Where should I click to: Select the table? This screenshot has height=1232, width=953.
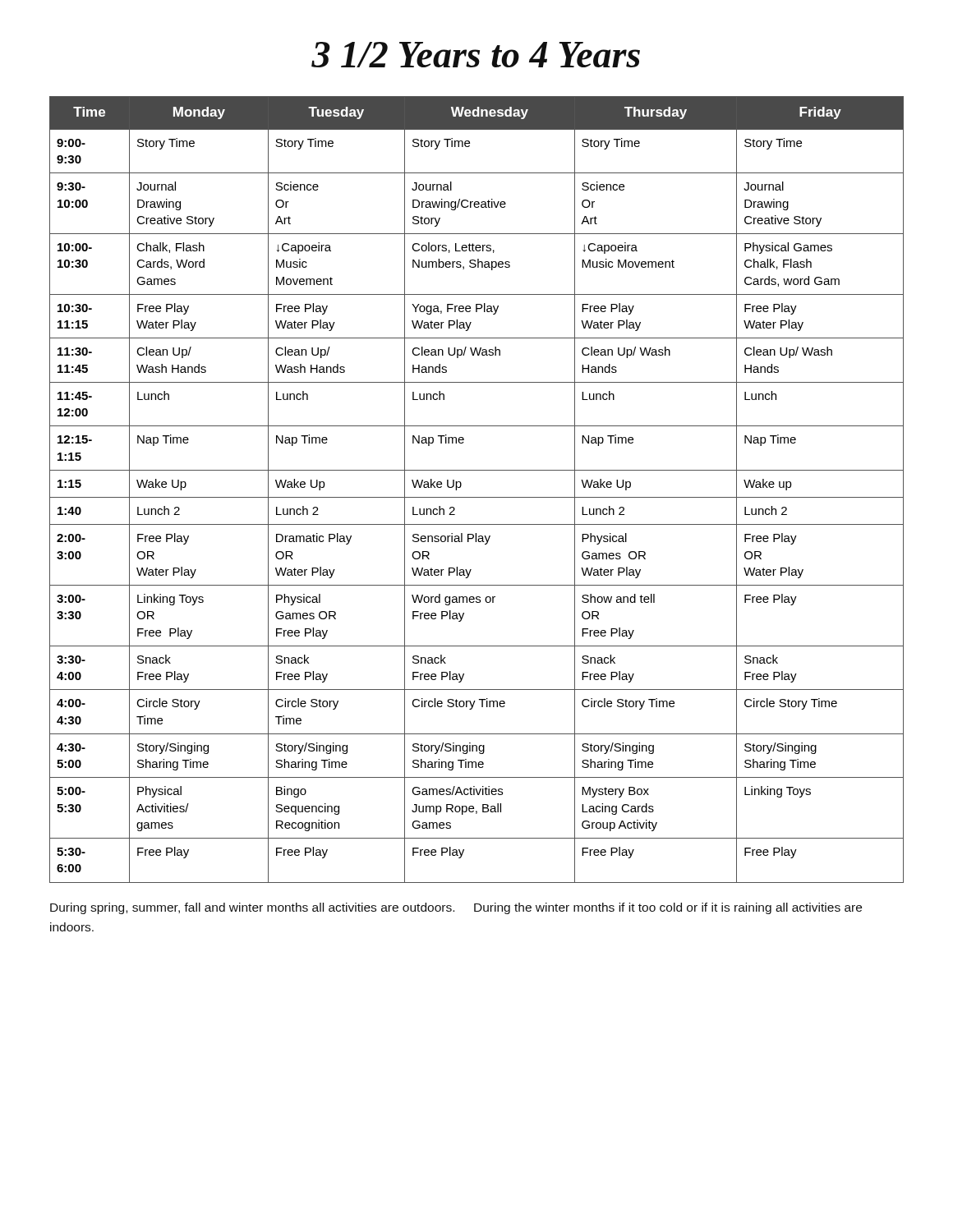(476, 489)
